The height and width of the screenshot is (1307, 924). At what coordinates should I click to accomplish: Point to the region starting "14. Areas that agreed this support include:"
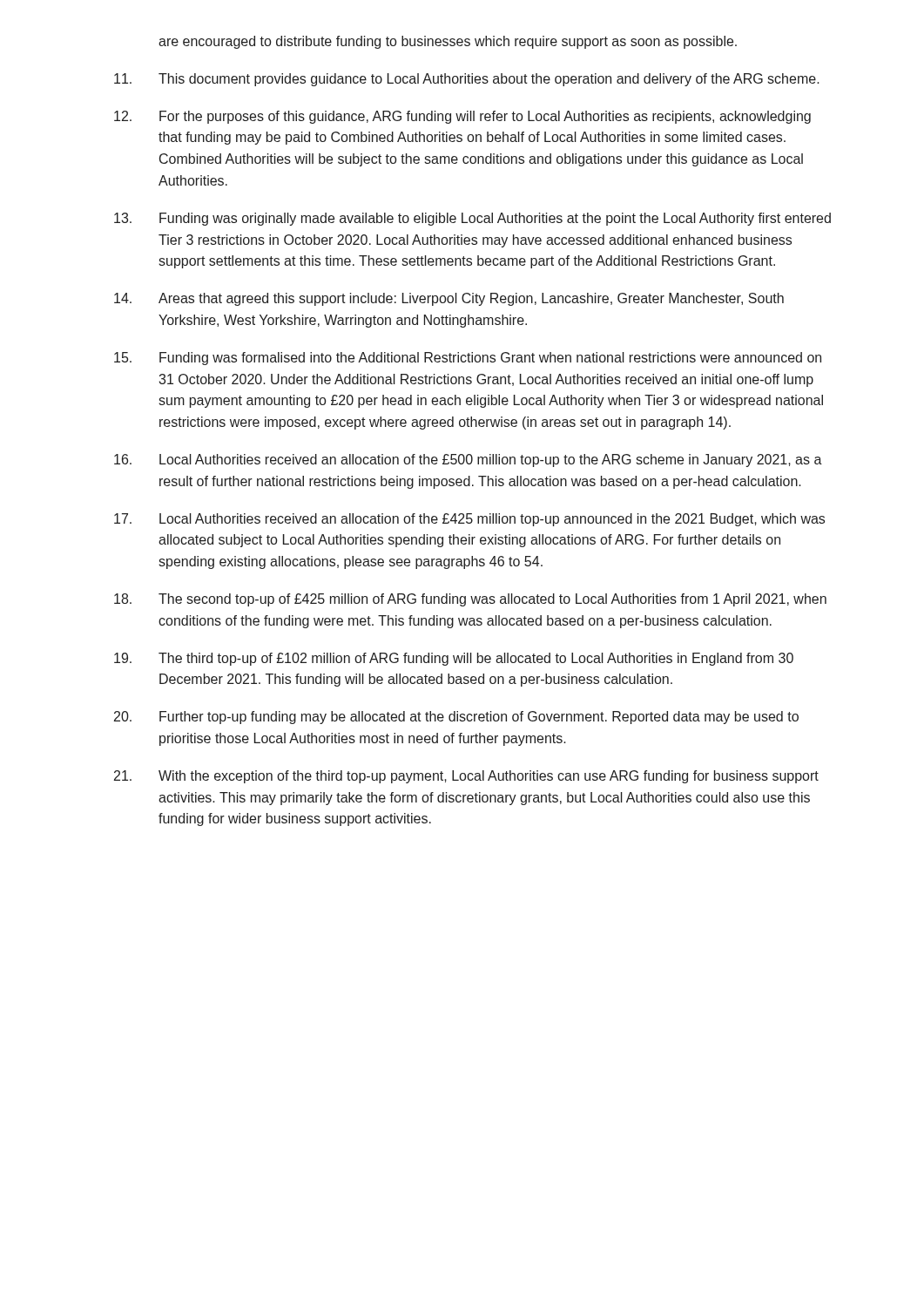click(475, 310)
